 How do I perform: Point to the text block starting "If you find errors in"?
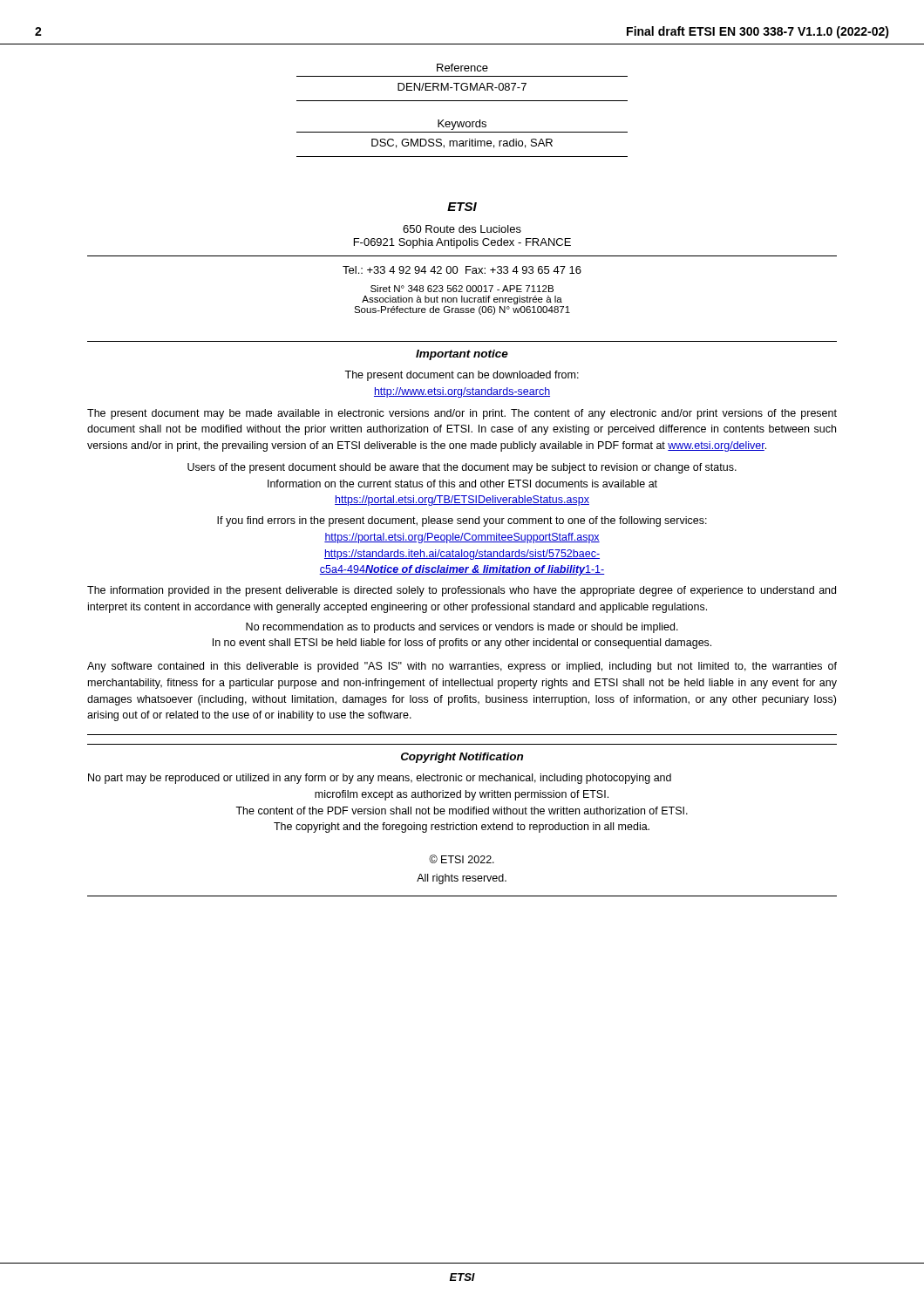(x=462, y=545)
